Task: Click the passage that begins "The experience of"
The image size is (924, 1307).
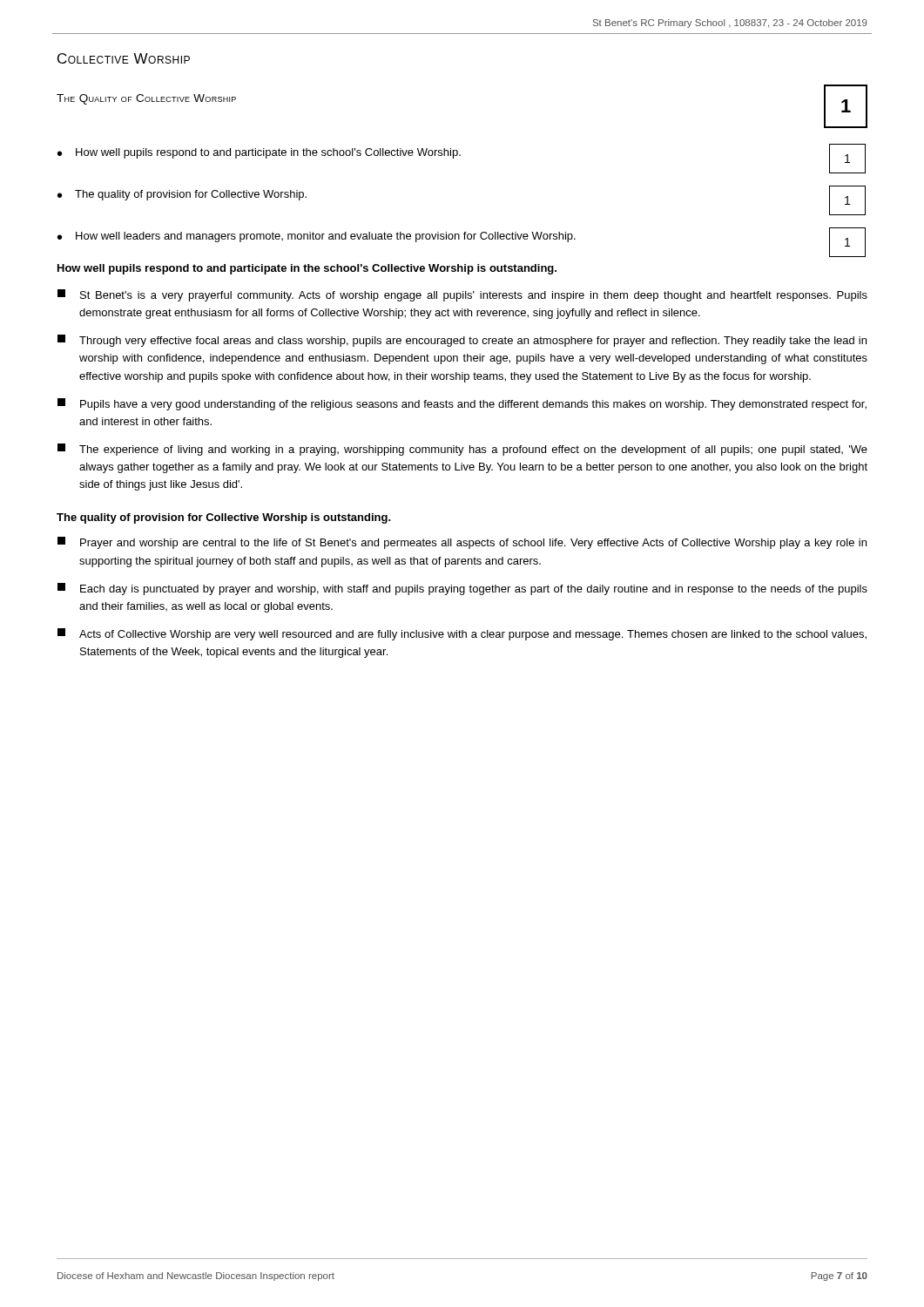Action: [462, 467]
